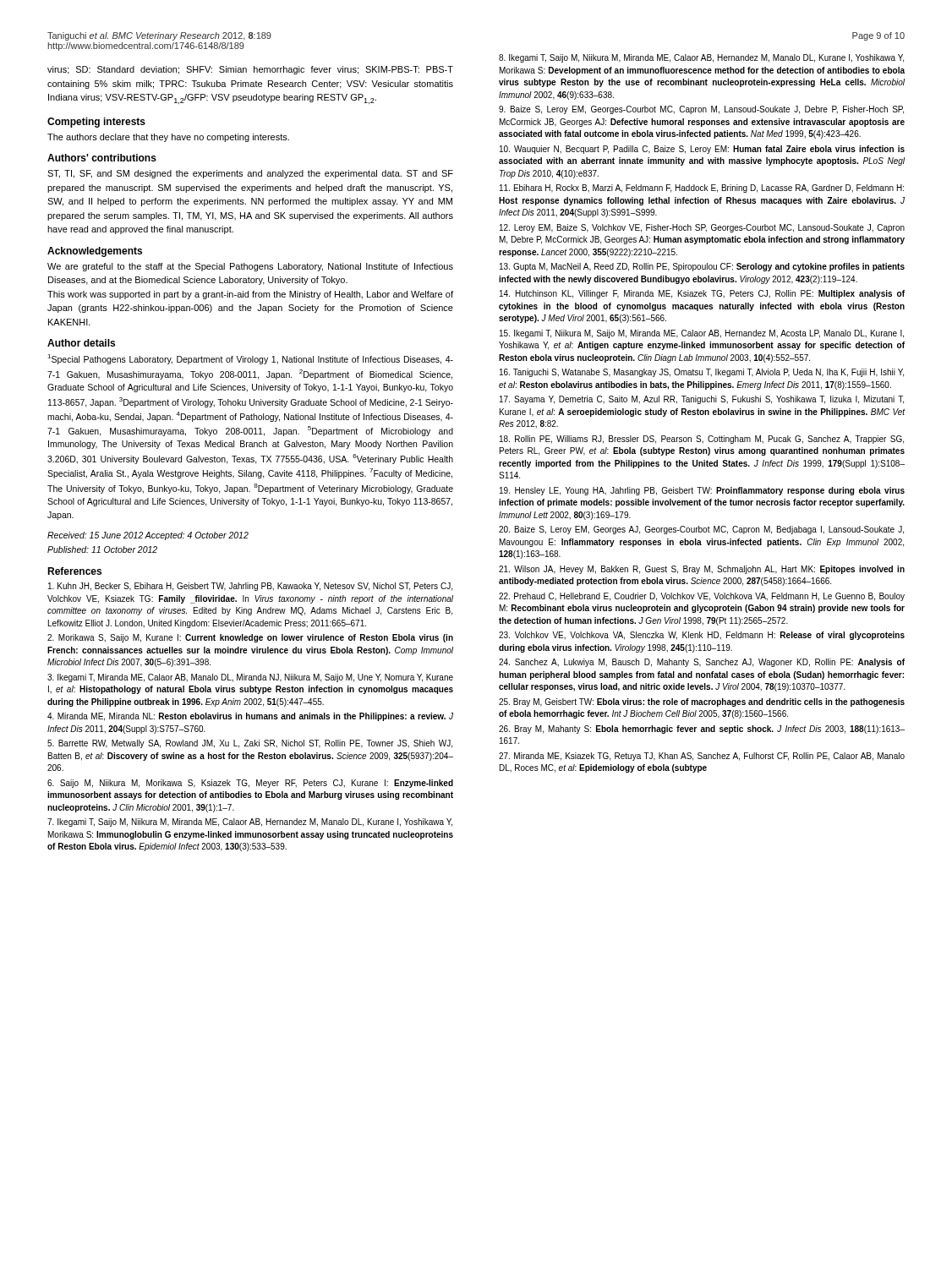
Task: Find the element starting "Kuhn JH, Becker S, Ebihara H, Geisbert"
Action: coord(250,605)
